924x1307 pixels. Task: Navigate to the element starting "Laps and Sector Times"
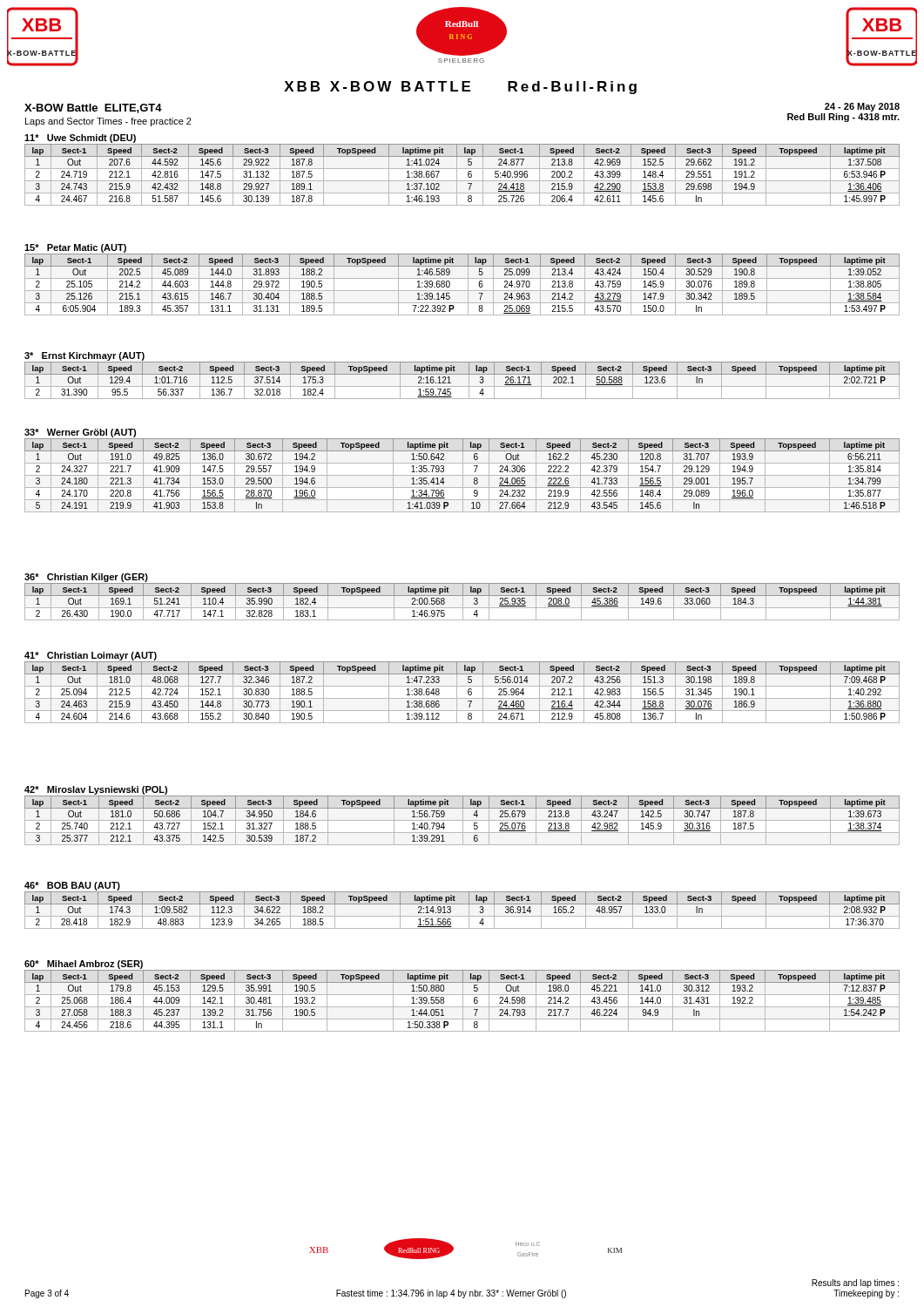pyautogui.click(x=108, y=121)
